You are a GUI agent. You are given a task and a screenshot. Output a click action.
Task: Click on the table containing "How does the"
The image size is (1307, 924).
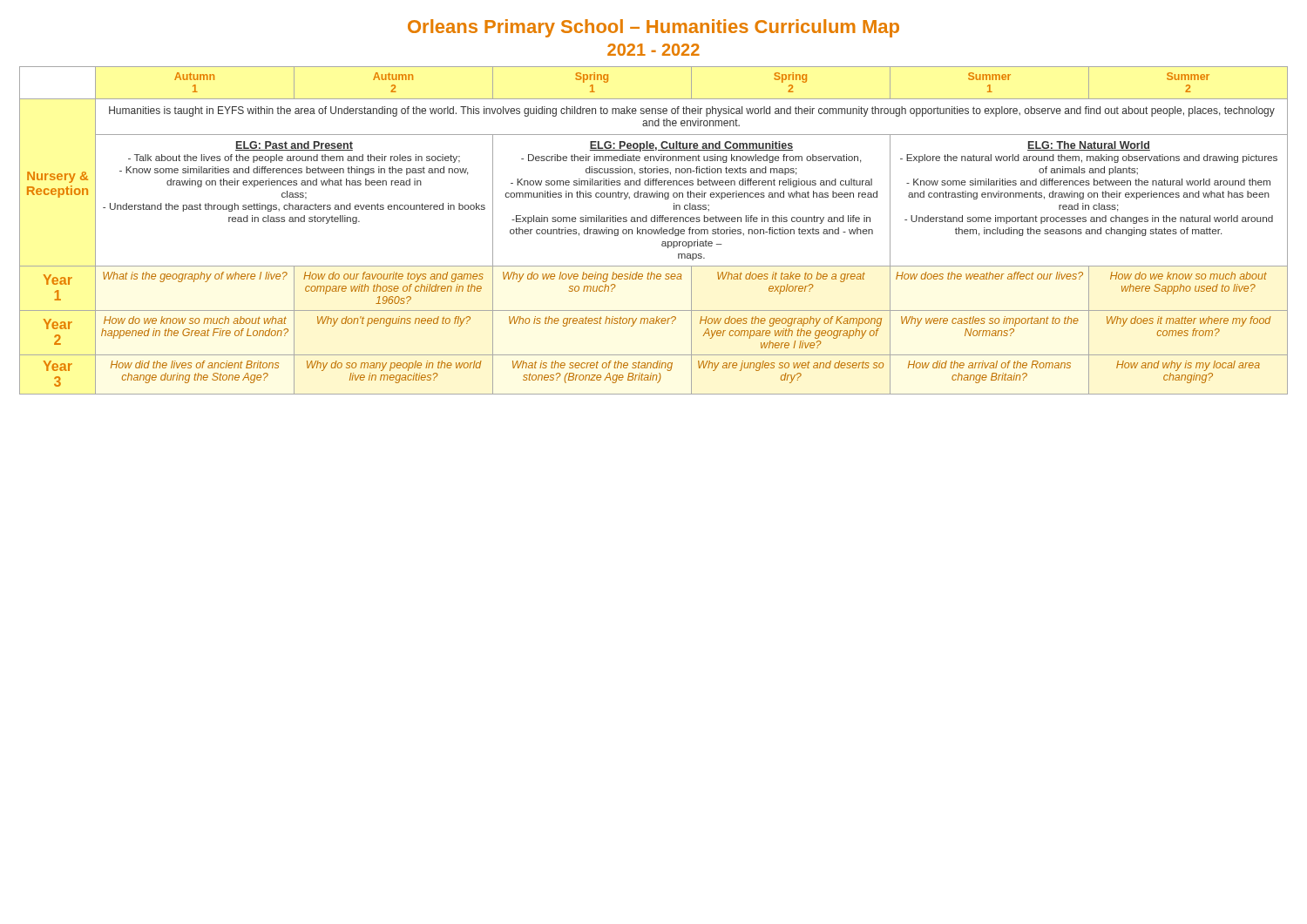click(x=654, y=230)
